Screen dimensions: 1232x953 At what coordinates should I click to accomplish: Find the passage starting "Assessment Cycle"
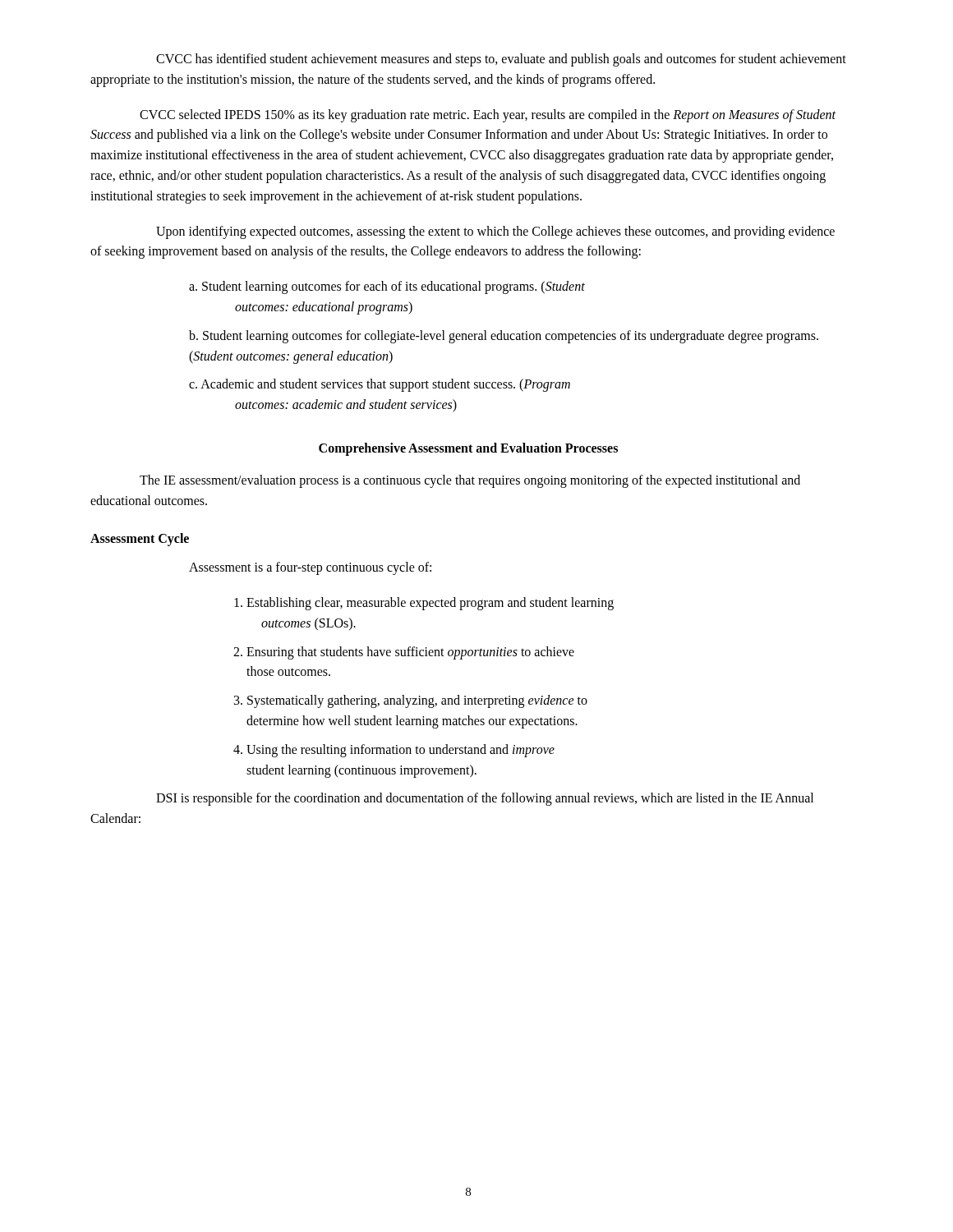tap(140, 539)
